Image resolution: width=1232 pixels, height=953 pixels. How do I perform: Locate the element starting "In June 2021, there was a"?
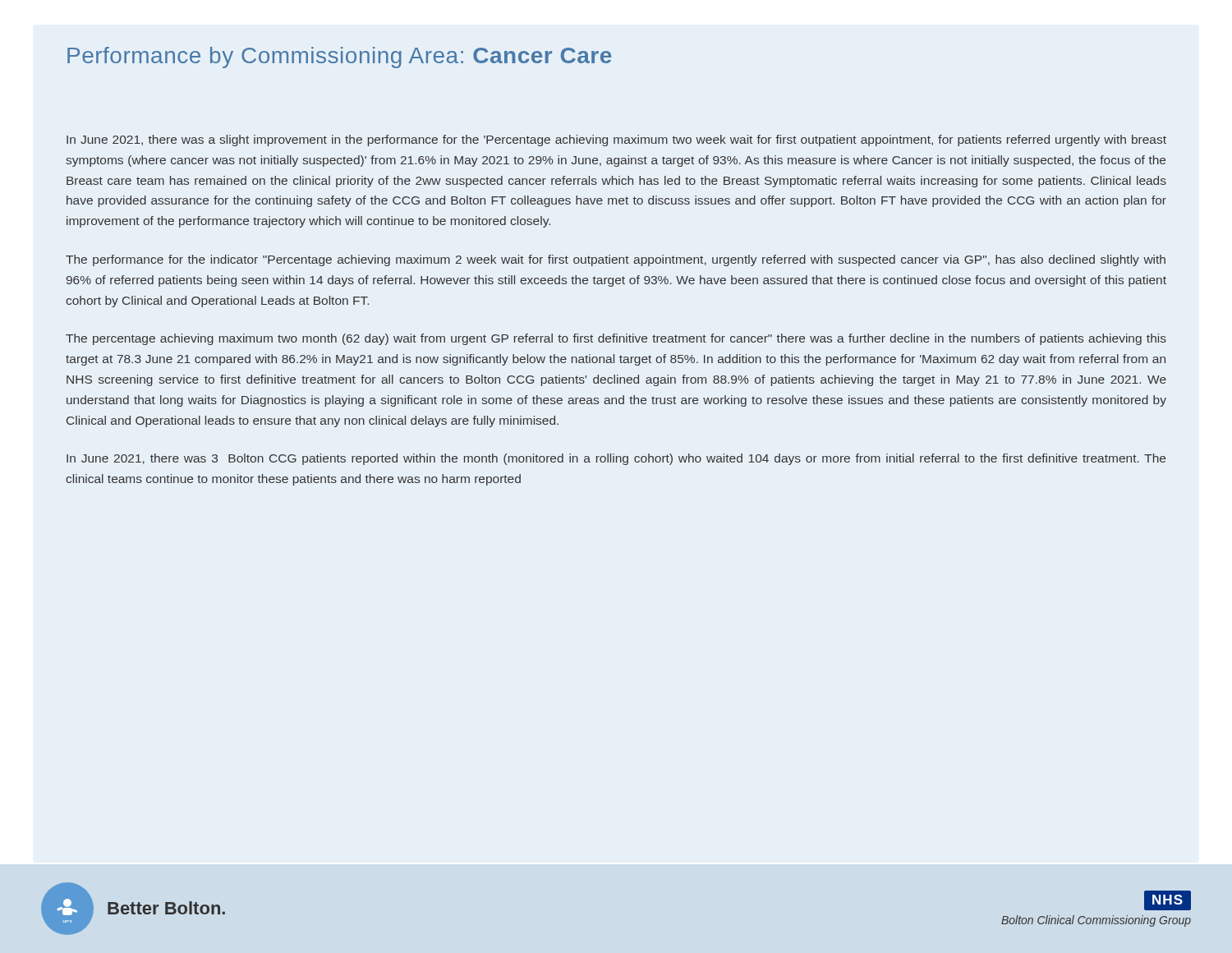coord(616,180)
